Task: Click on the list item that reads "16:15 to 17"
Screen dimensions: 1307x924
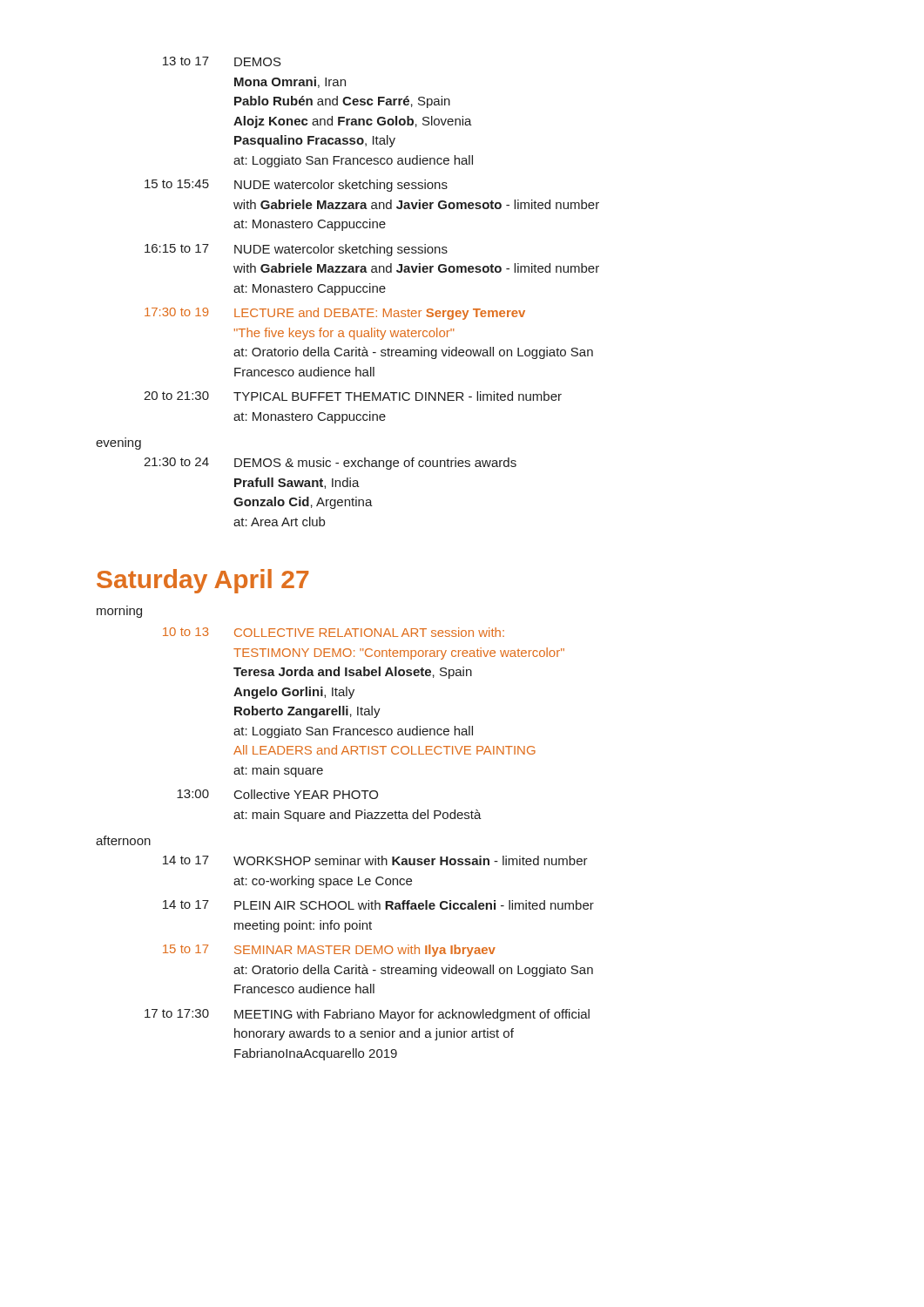Action: pyautogui.click(x=475, y=269)
